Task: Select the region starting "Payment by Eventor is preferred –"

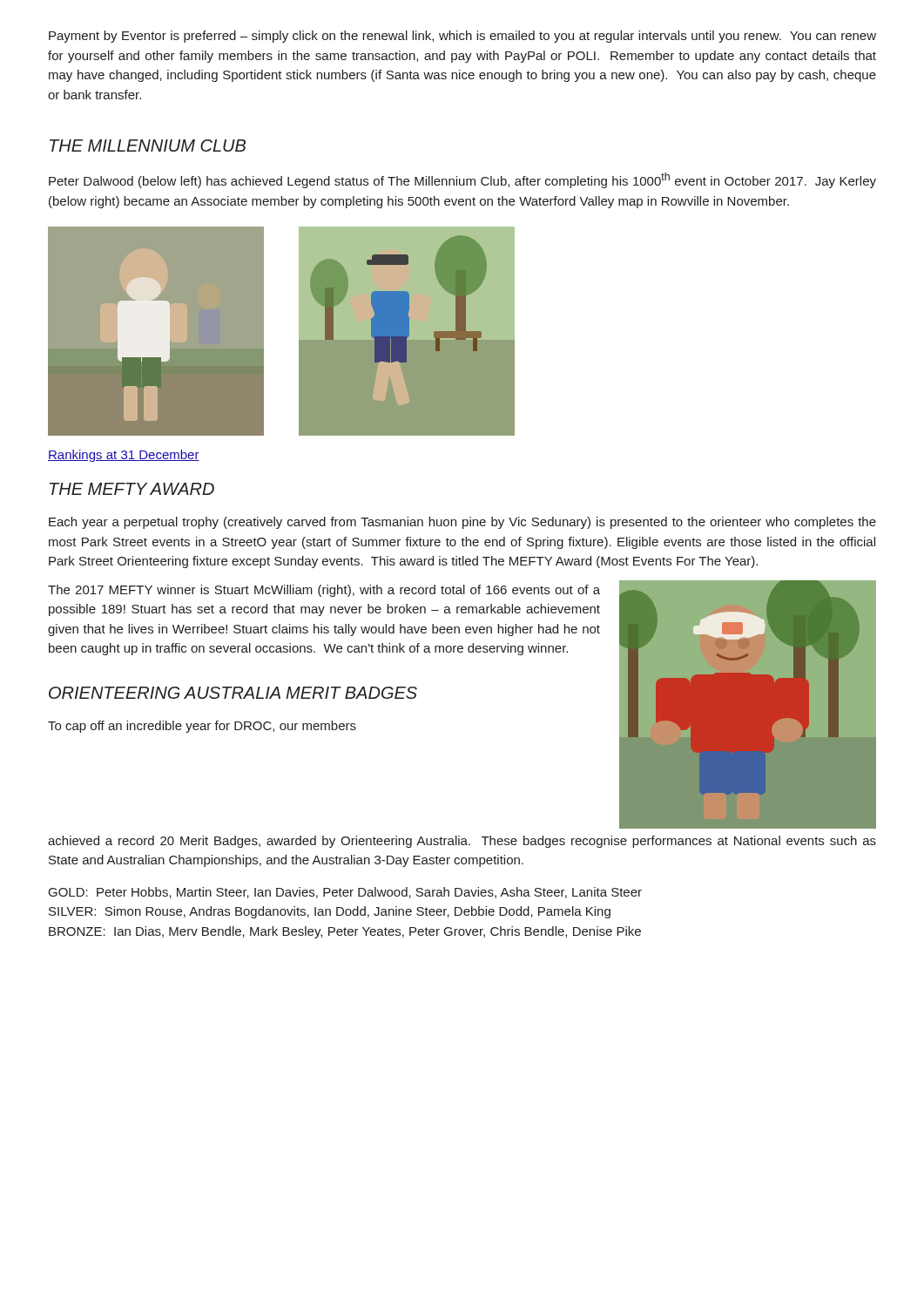Action: click(462, 65)
